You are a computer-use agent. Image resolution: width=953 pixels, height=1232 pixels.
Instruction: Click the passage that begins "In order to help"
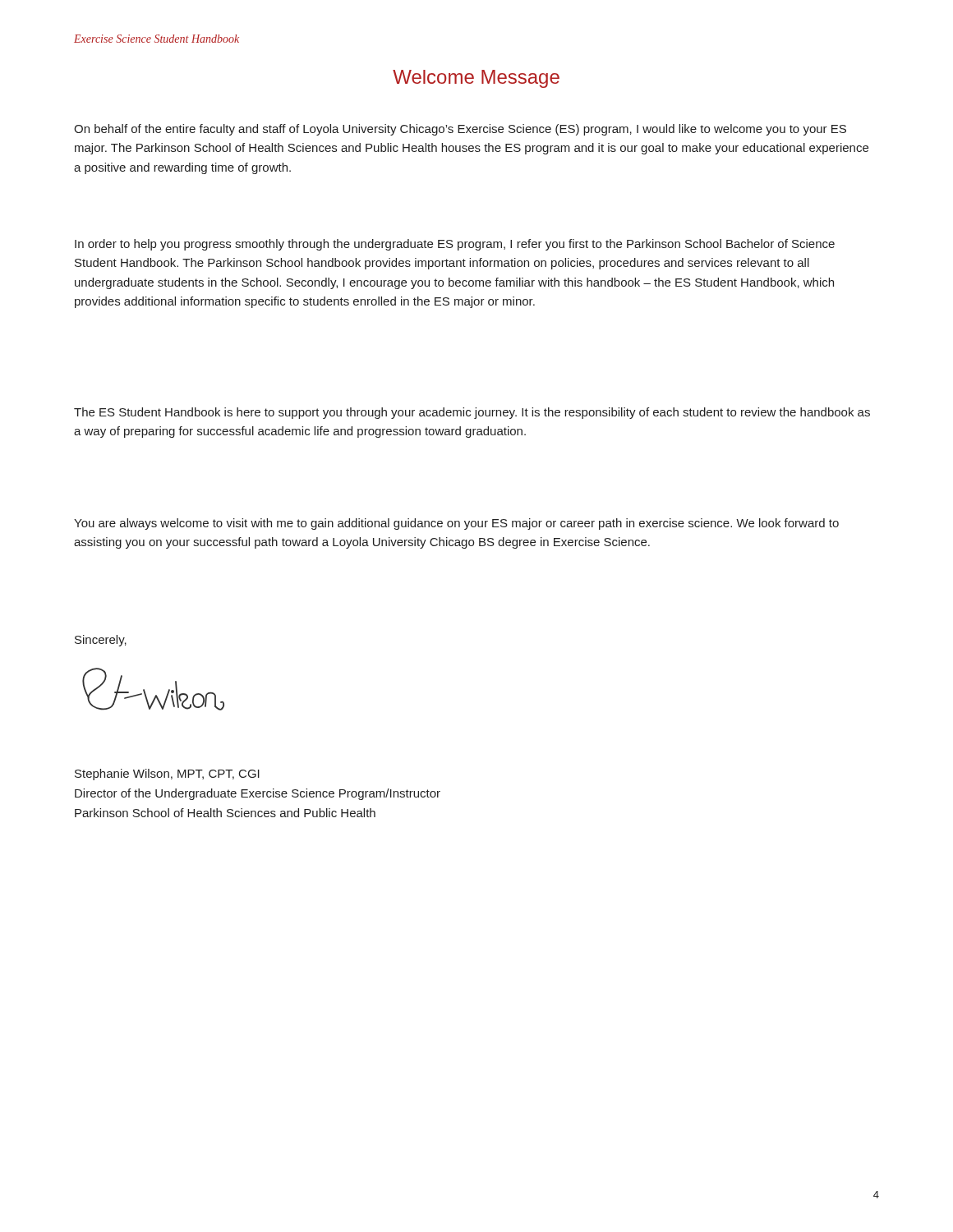pyautogui.click(x=454, y=272)
